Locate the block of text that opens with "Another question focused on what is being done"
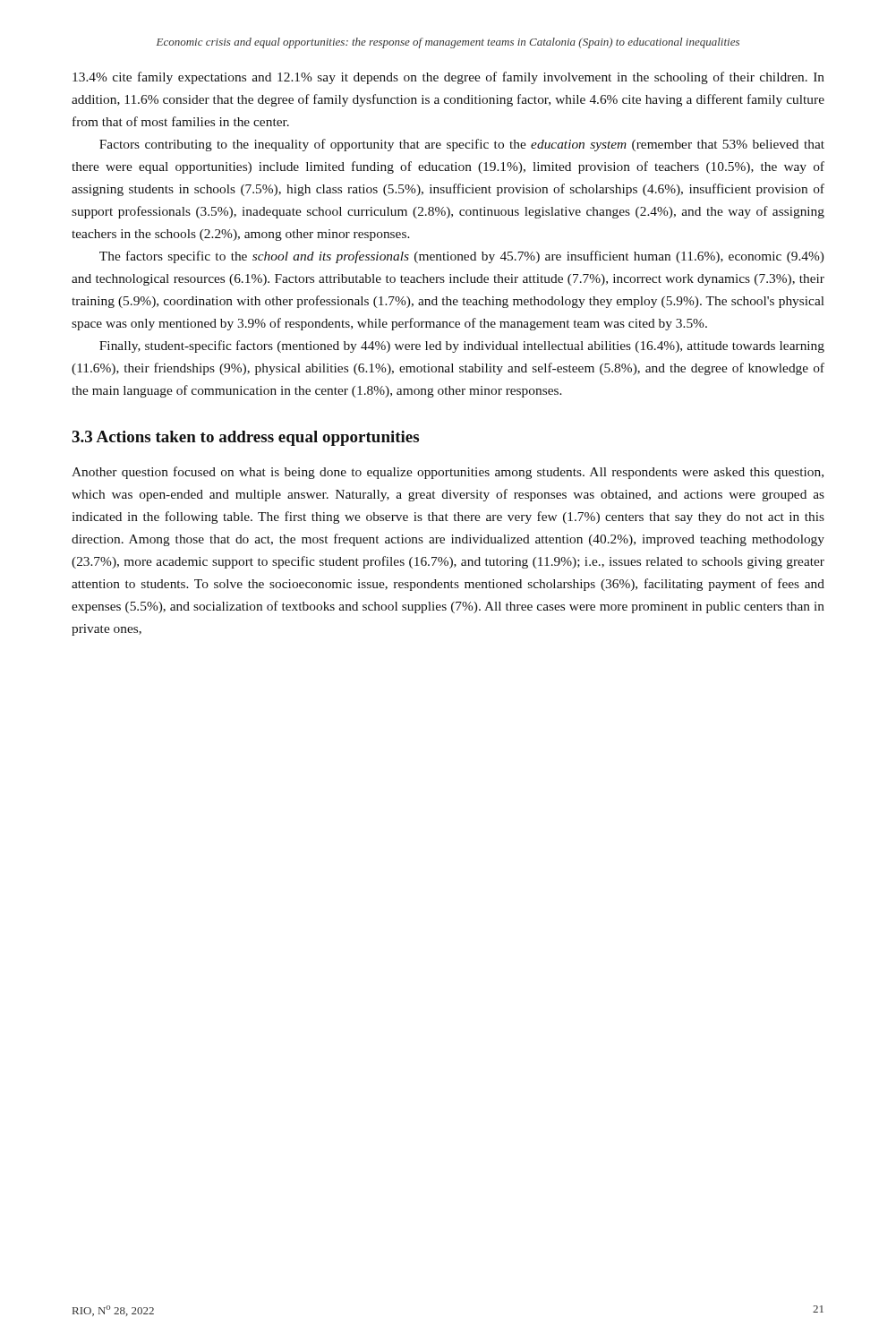The width and height of the screenshot is (896, 1343). tap(448, 551)
